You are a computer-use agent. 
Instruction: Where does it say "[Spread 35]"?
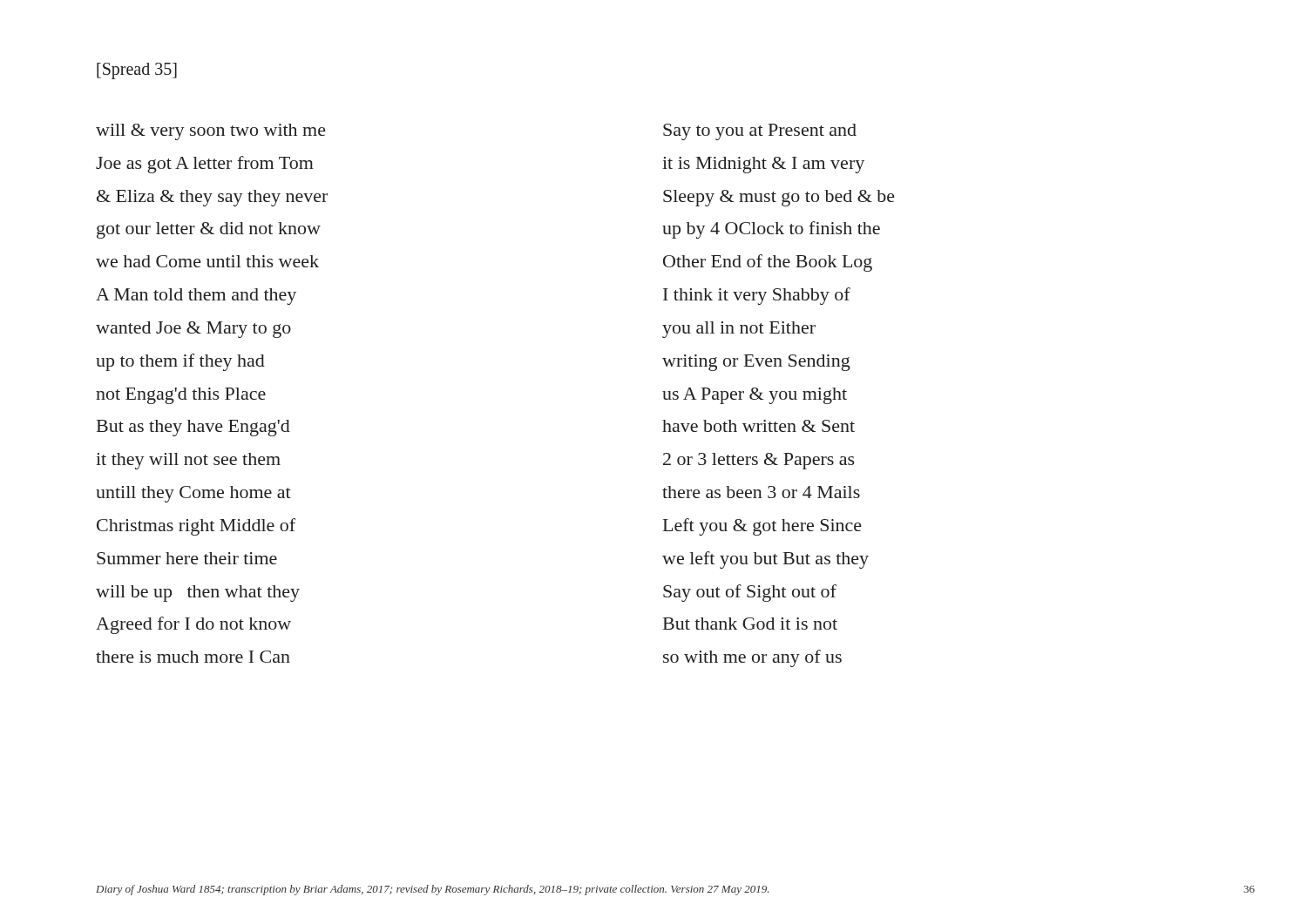pos(137,69)
